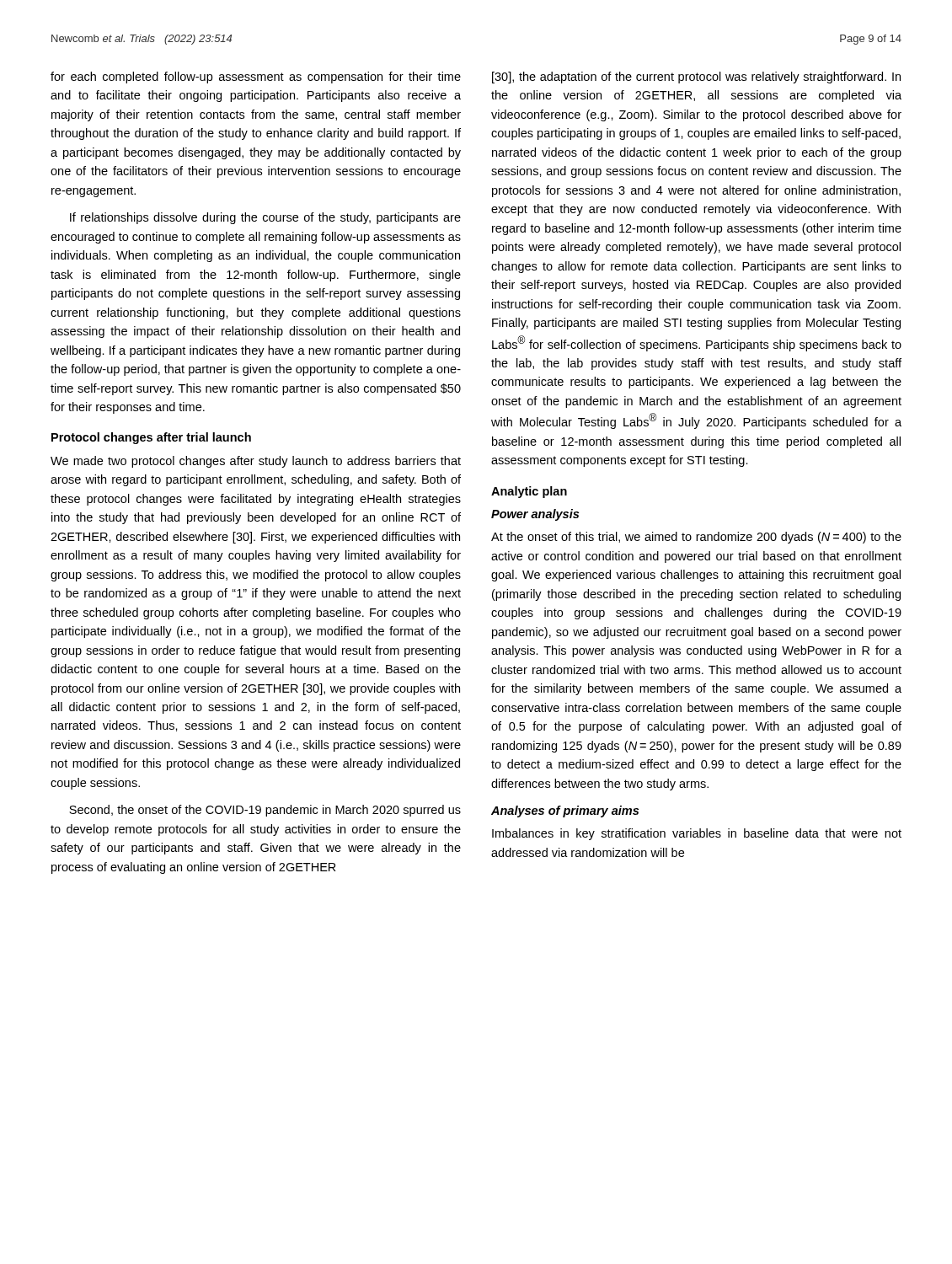
Task: Point to the block beginning "for each completed"
Action: click(x=256, y=242)
